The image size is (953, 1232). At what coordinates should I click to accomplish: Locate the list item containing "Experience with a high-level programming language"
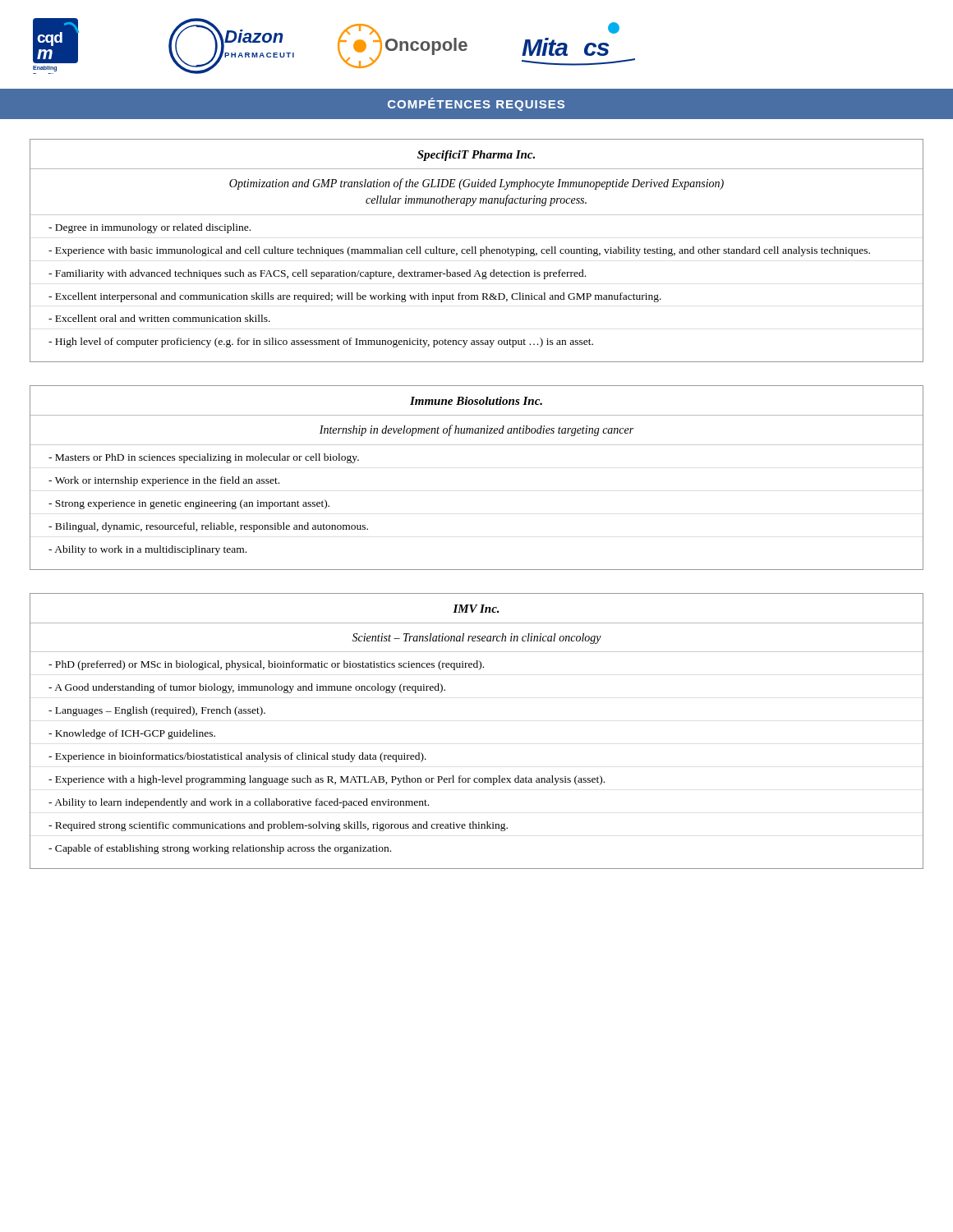click(x=327, y=779)
